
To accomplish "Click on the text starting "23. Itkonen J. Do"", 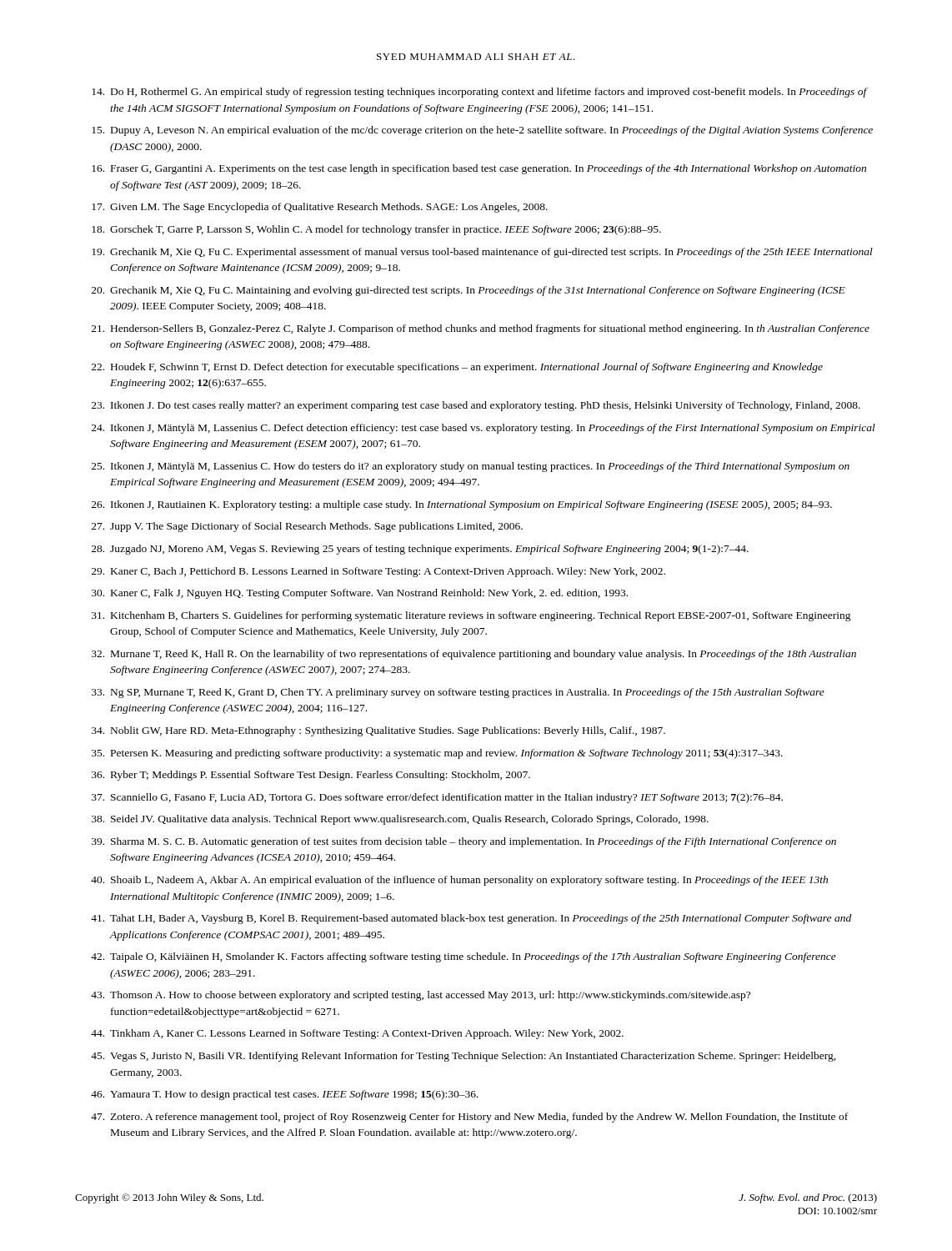I will click(476, 405).
